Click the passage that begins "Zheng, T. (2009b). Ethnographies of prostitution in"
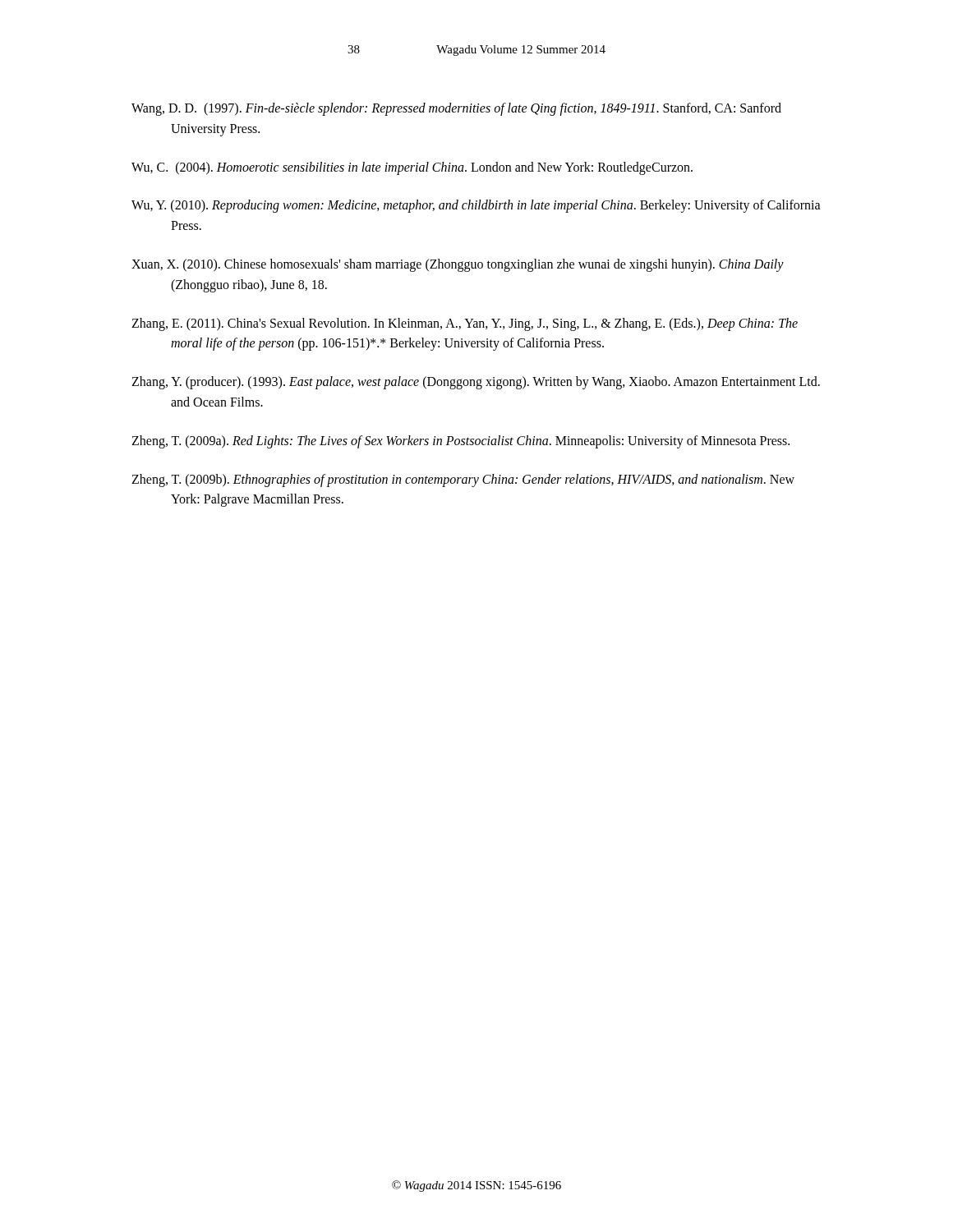This screenshot has width=953, height=1232. click(x=463, y=489)
